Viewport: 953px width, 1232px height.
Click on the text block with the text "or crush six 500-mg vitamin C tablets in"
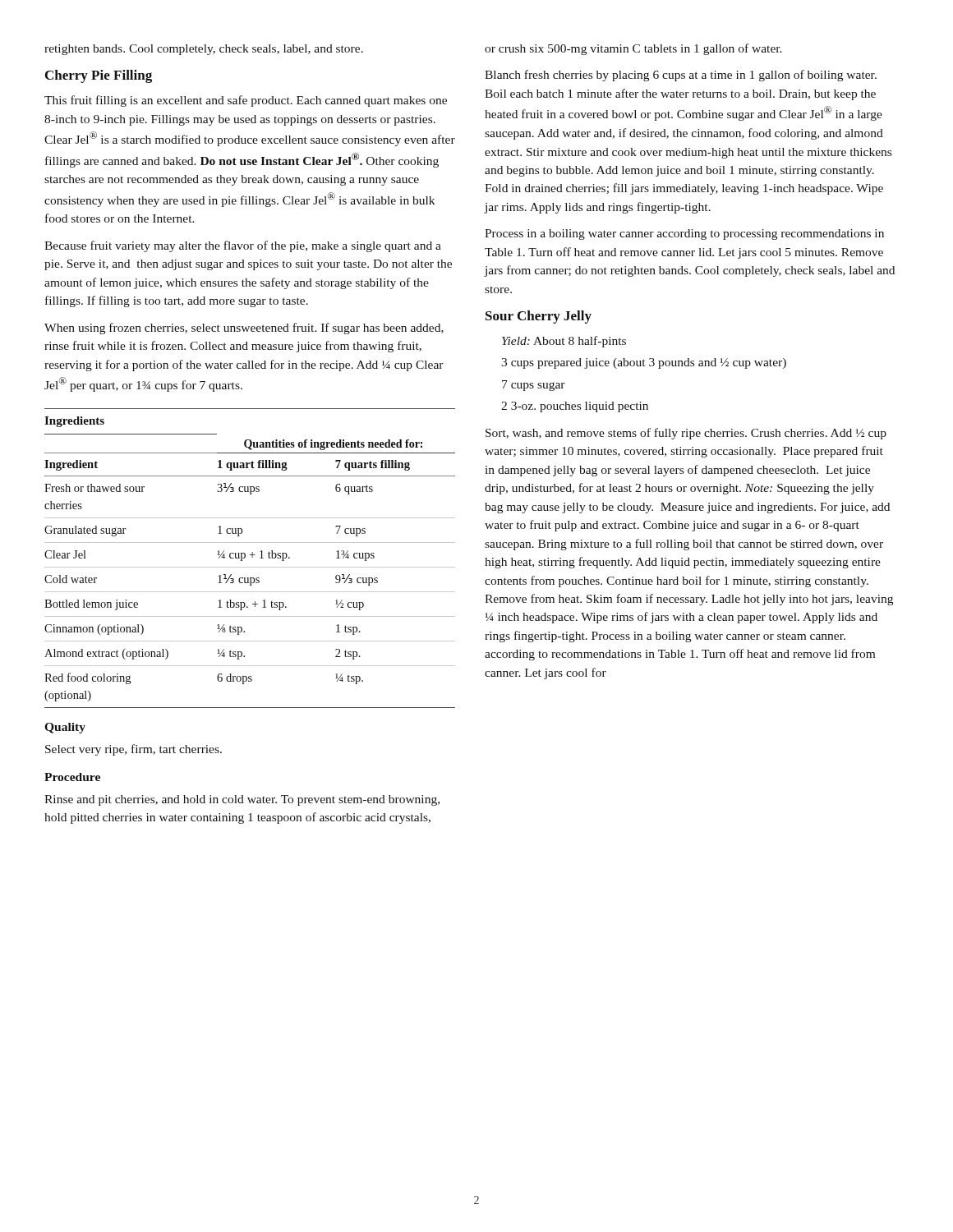[x=690, y=169]
